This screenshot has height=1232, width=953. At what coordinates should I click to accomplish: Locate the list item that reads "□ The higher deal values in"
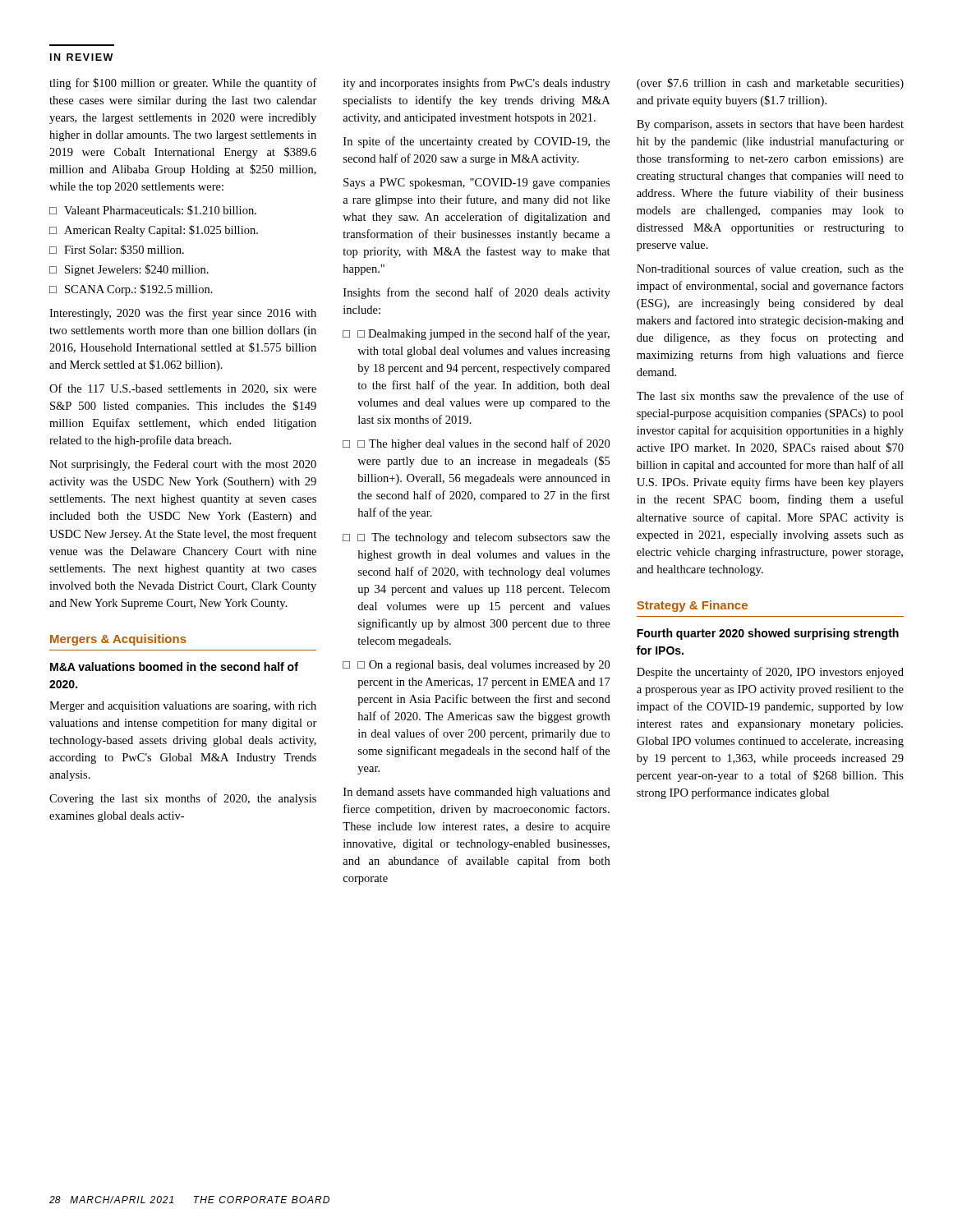pyautogui.click(x=484, y=478)
